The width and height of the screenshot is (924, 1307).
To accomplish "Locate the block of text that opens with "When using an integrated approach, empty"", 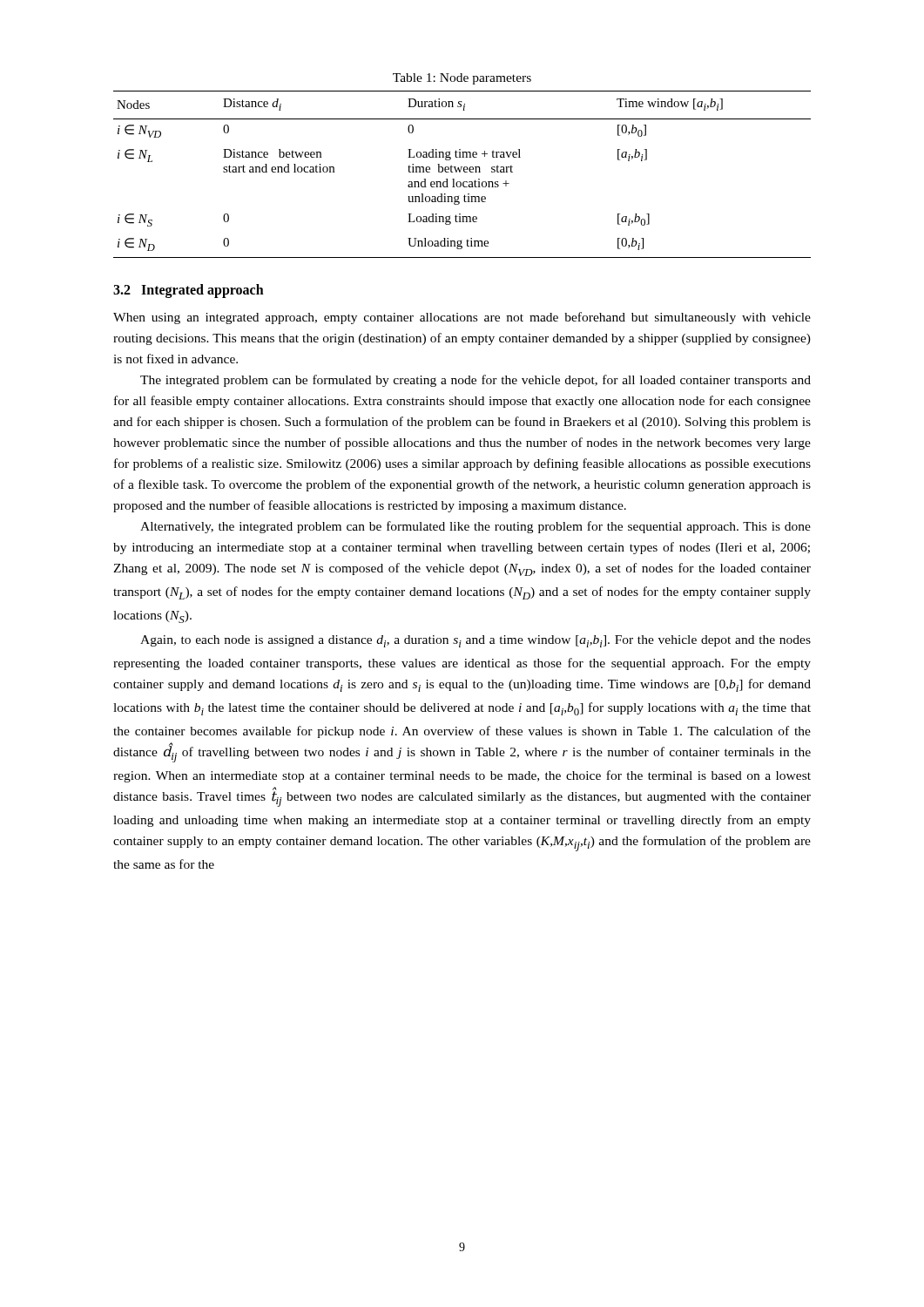I will 462,338.
